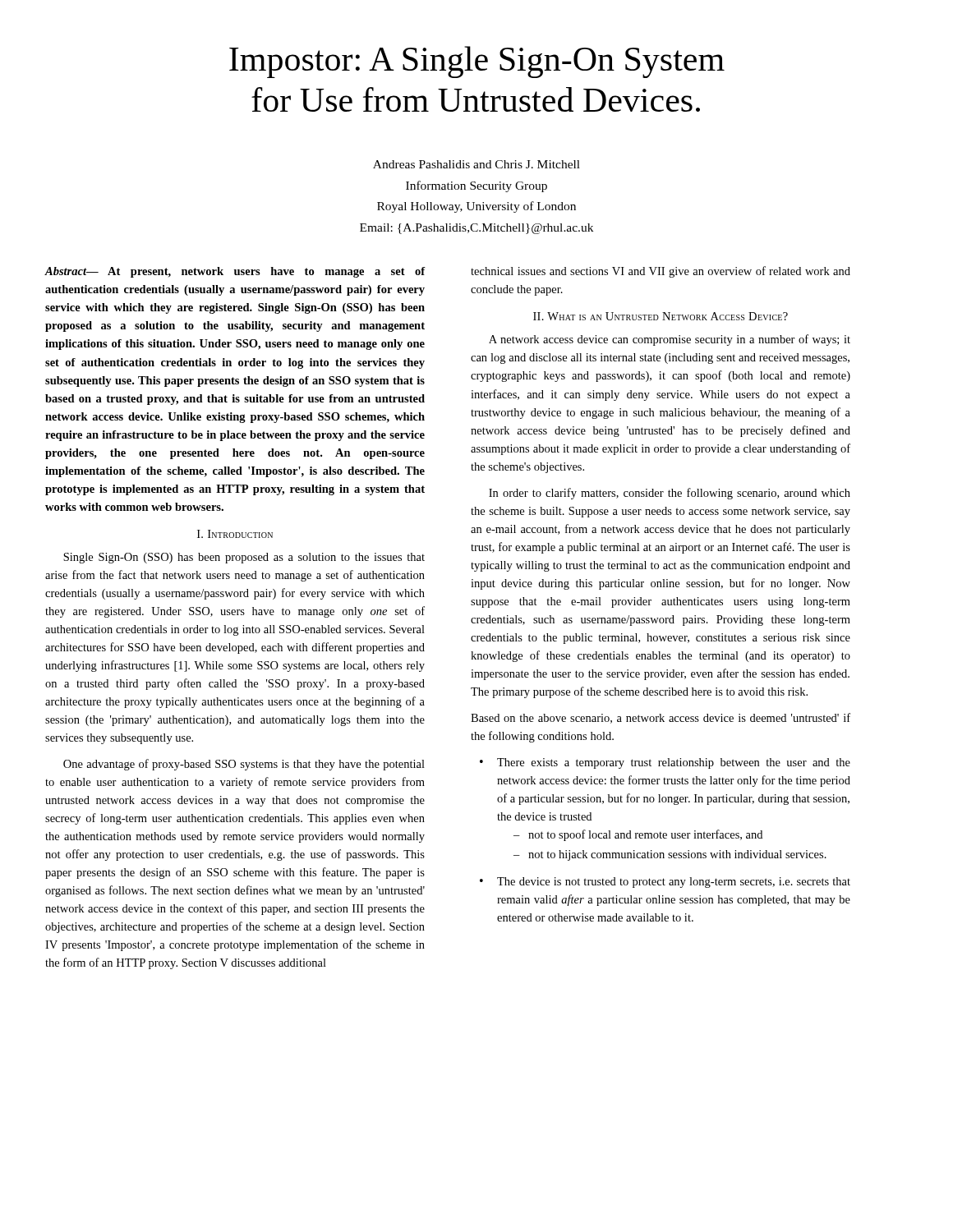The height and width of the screenshot is (1232, 953).
Task: Locate the block starting "Impostor: A Single Sign-On"
Action: point(476,80)
